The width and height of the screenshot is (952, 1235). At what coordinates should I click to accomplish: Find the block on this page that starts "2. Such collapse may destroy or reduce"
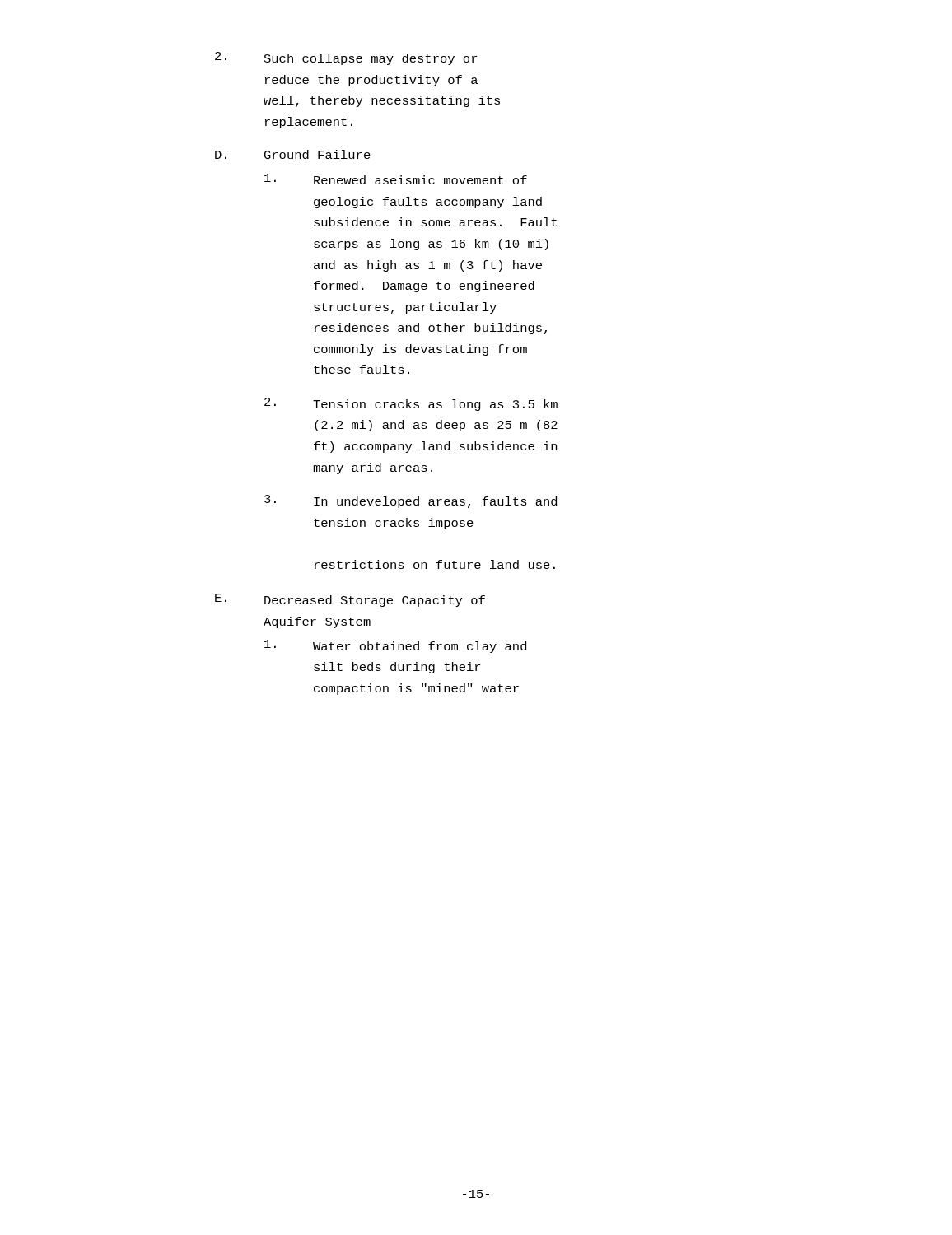click(358, 92)
